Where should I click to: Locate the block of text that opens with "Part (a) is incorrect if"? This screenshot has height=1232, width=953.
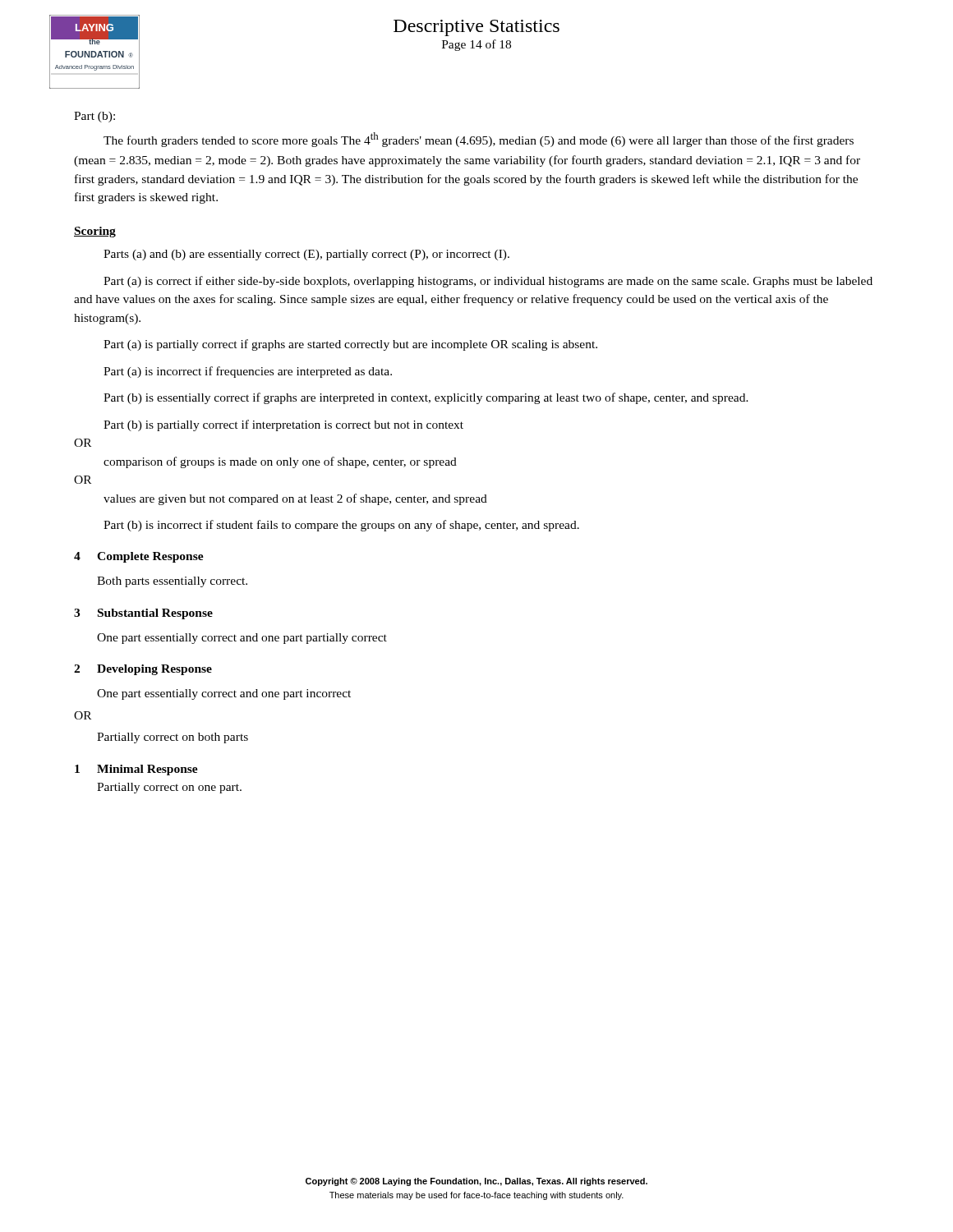click(x=248, y=372)
